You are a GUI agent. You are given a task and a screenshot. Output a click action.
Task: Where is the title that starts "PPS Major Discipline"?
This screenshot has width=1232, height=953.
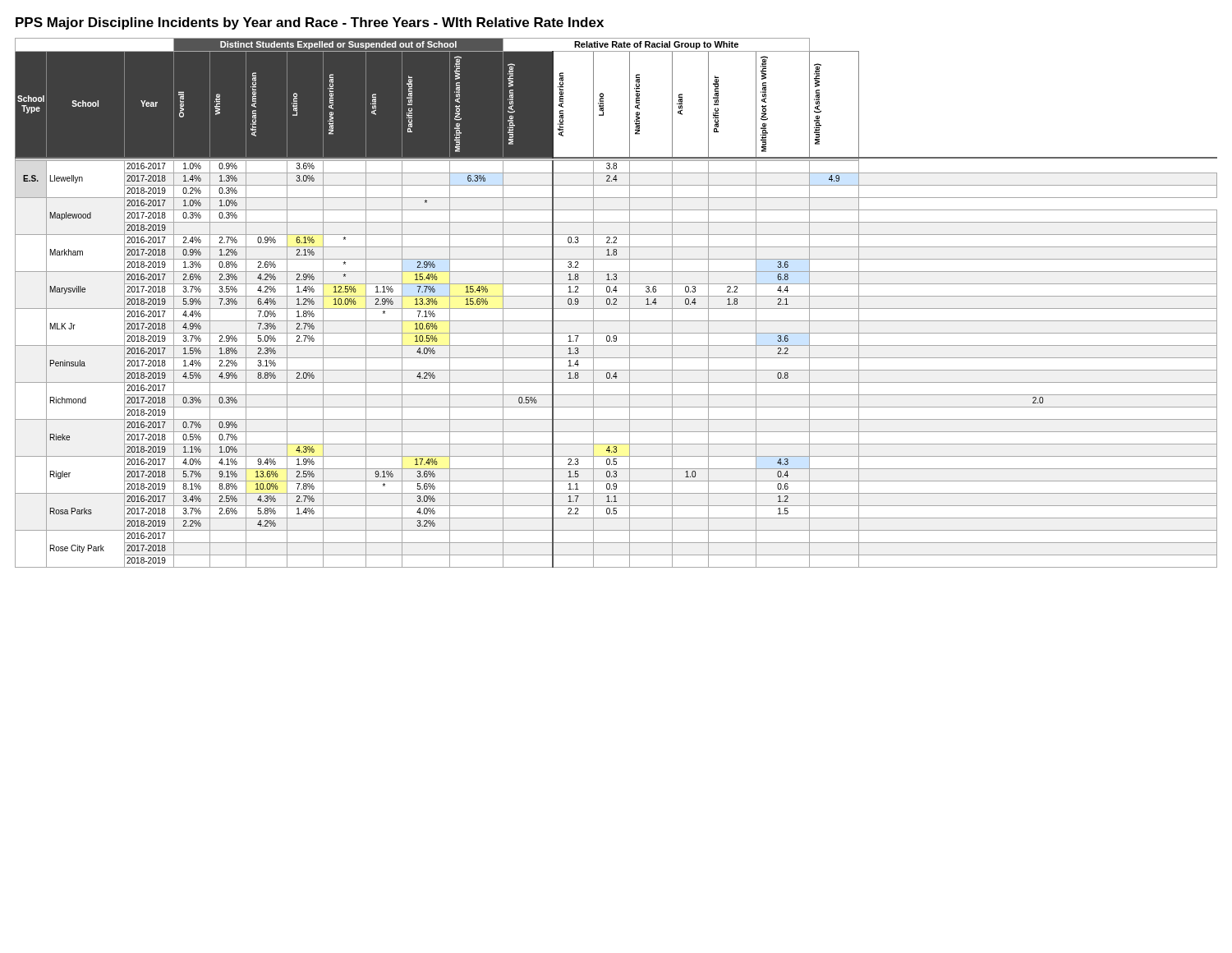(x=309, y=23)
